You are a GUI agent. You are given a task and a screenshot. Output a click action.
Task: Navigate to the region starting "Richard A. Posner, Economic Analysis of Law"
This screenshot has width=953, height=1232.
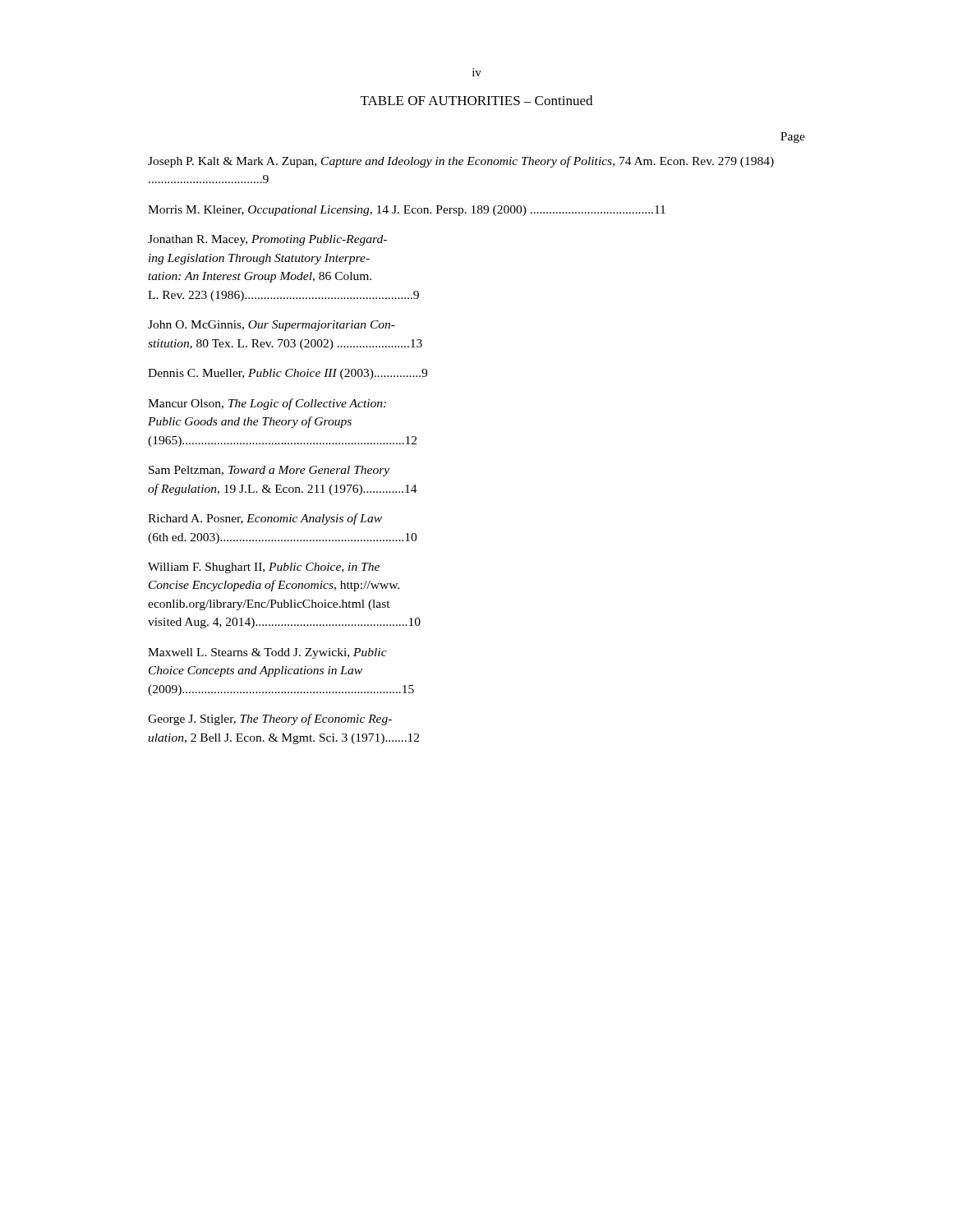coord(282,527)
